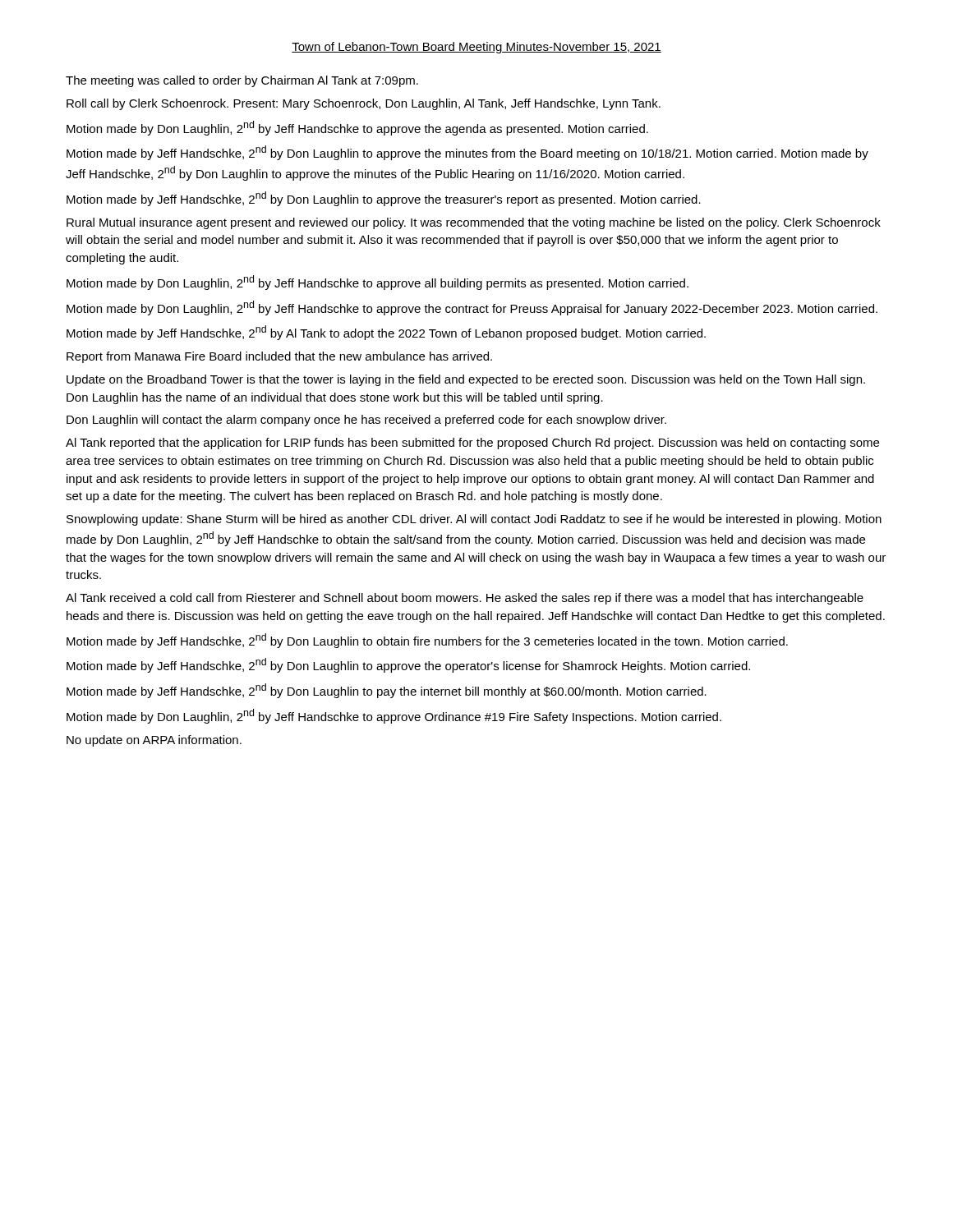Image resolution: width=953 pixels, height=1232 pixels.
Task: Click on the text block containing "The meeting was called to"
Action: 476,410
